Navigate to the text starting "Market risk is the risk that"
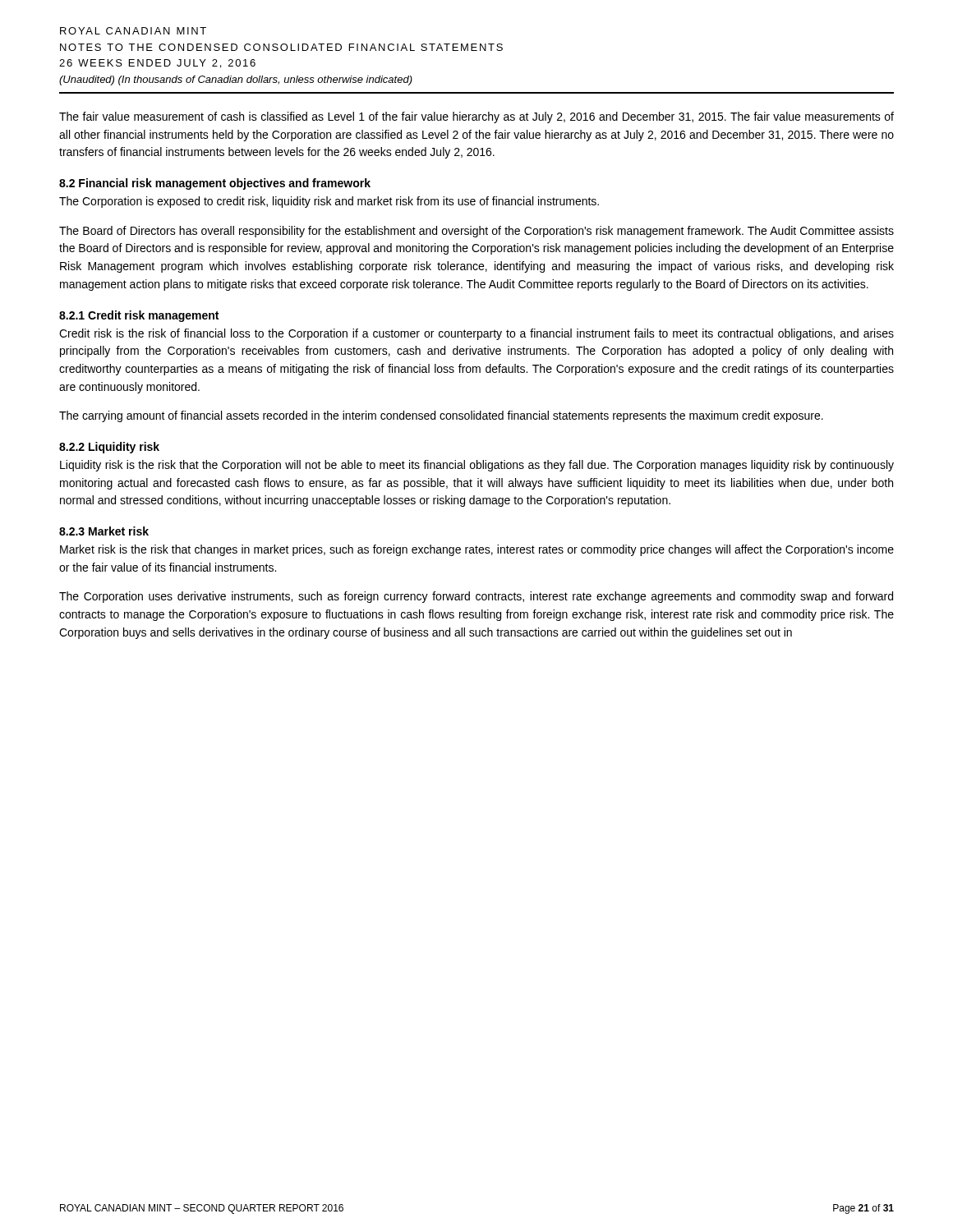 (476, 558)
